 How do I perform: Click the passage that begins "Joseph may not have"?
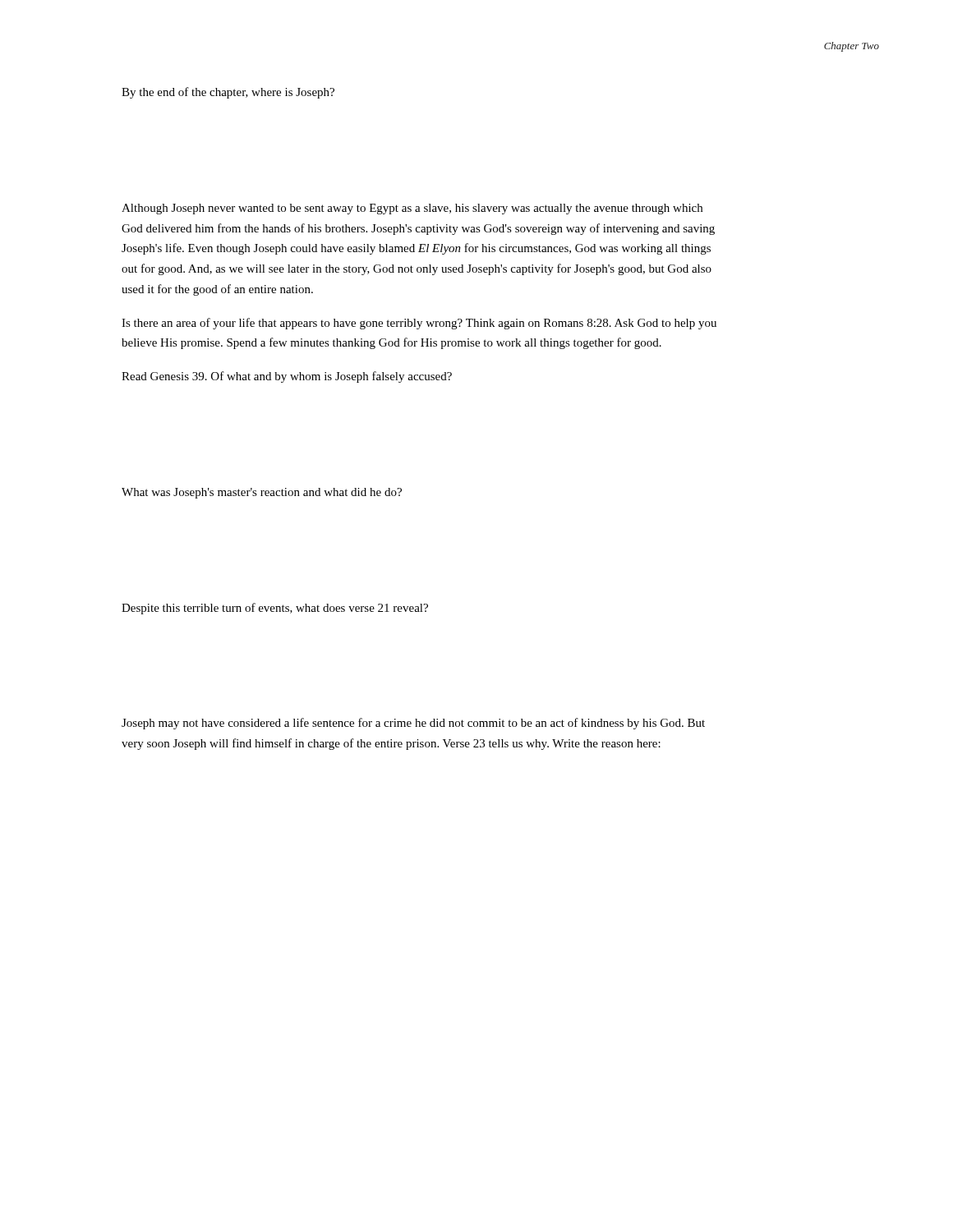(421, 733)
